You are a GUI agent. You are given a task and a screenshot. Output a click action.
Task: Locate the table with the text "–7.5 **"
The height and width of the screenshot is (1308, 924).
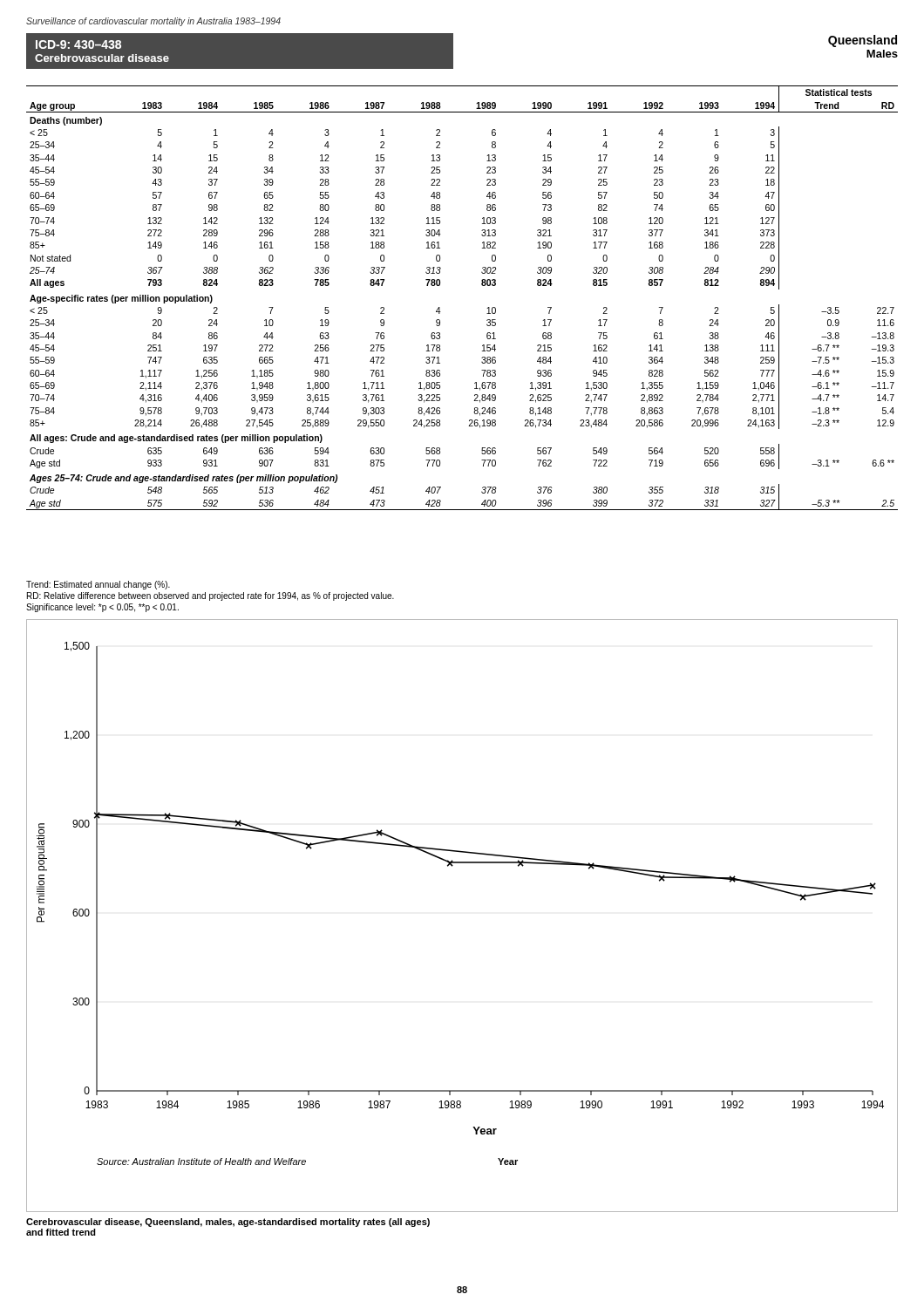coord(462,298)
